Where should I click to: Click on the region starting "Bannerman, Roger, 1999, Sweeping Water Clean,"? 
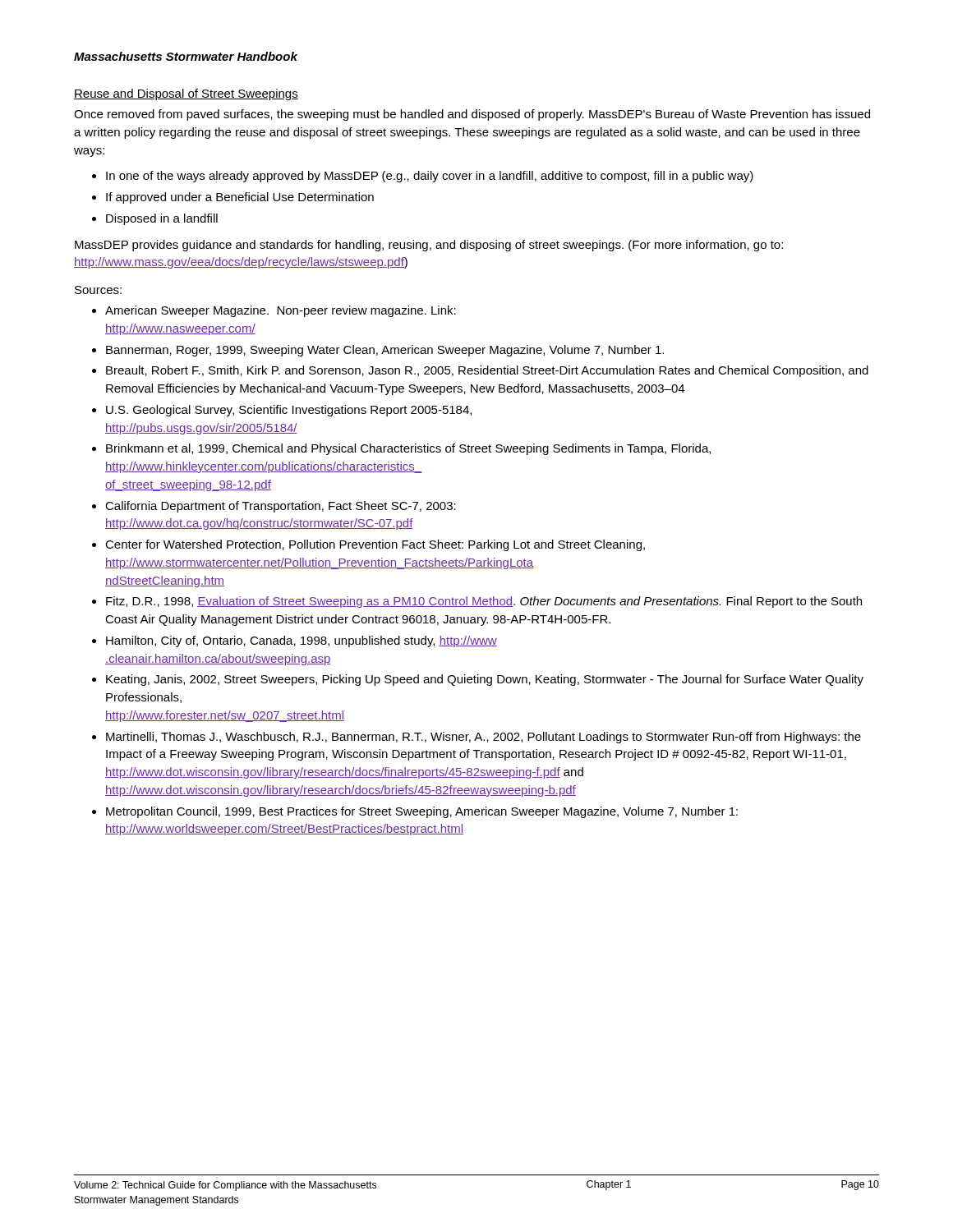(385, 349)
